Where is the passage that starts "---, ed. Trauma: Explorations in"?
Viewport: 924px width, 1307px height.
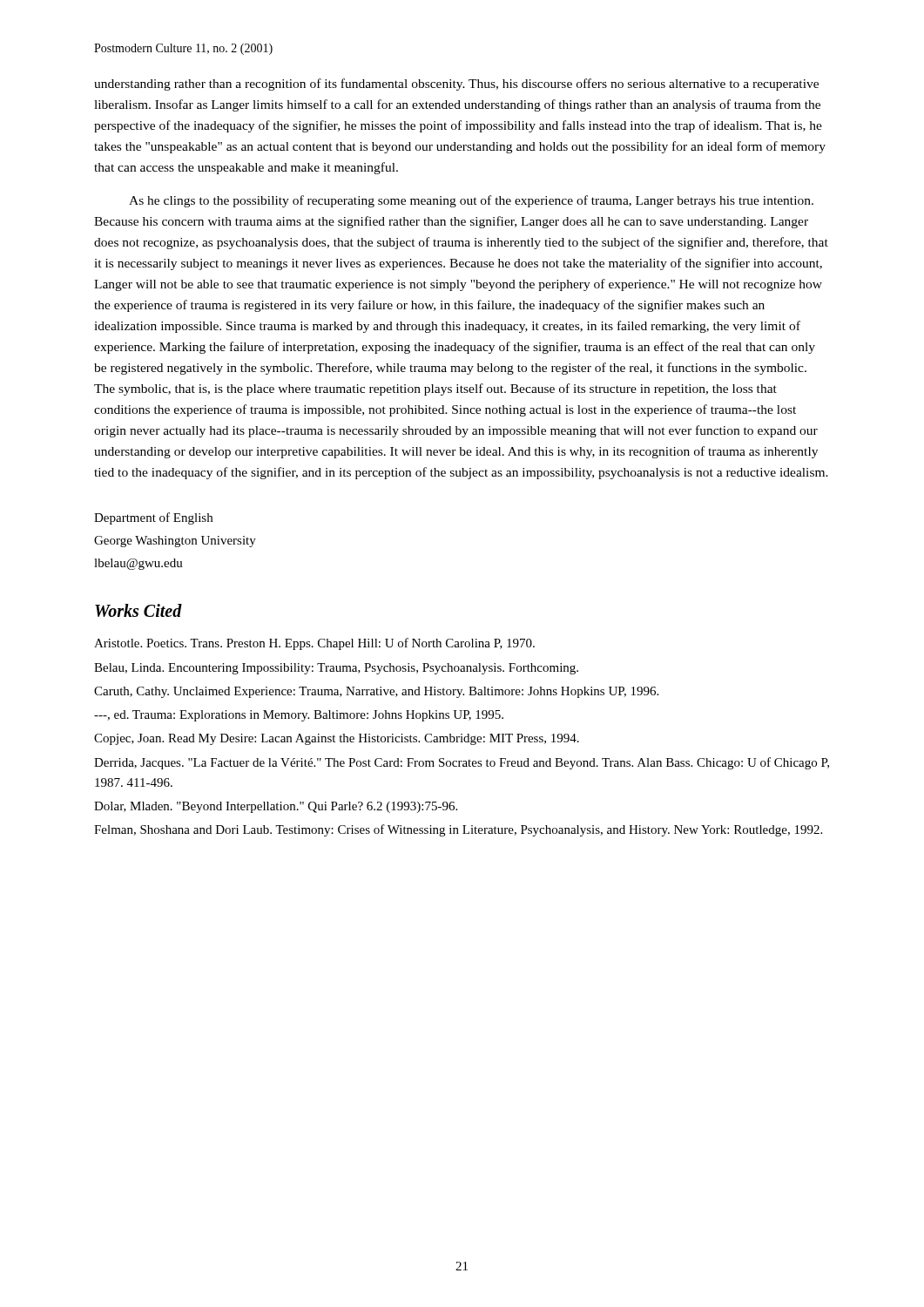click(x=299, y=715)
